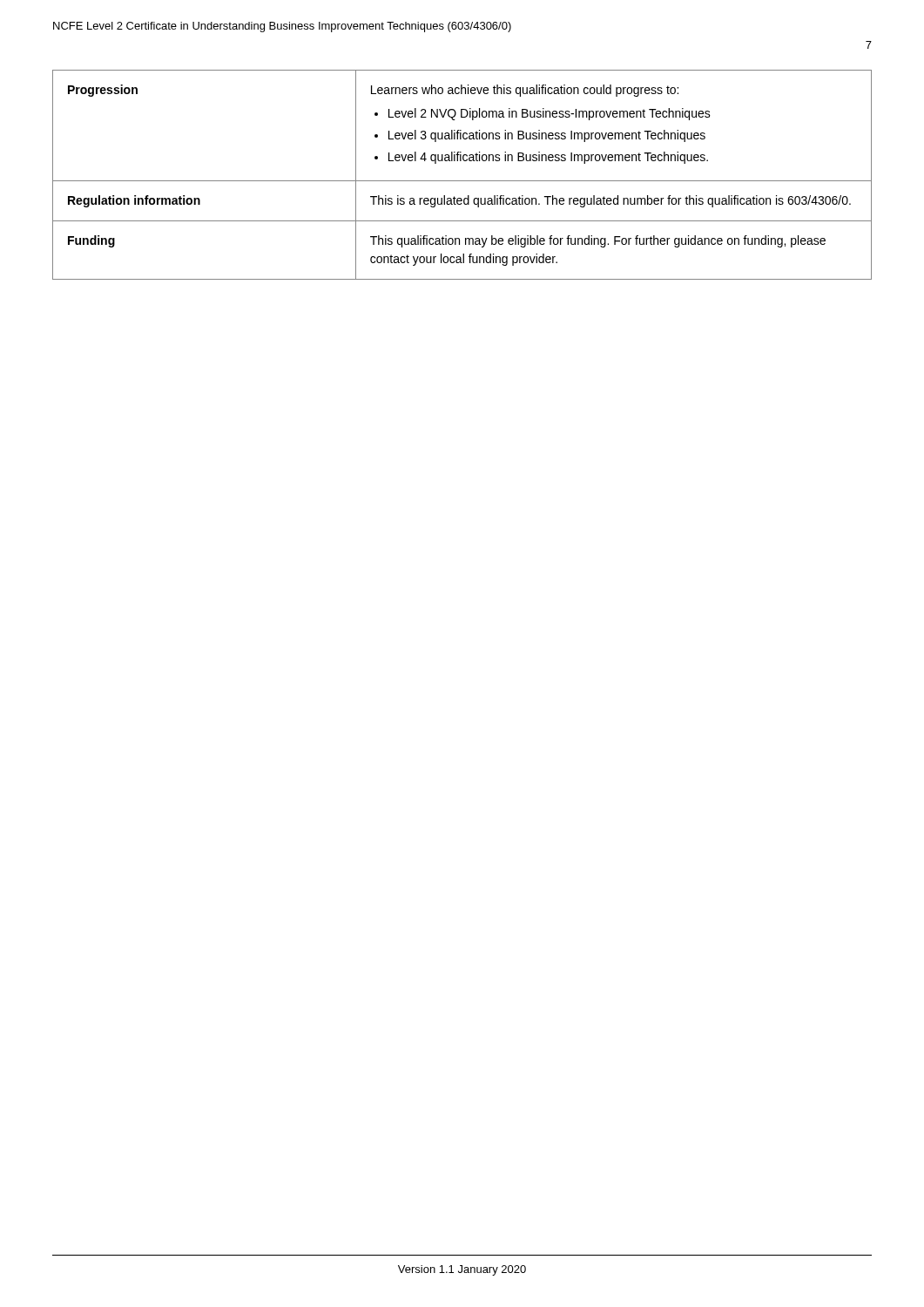Locate the table with the text "This qualification may be"

point(462,175)
